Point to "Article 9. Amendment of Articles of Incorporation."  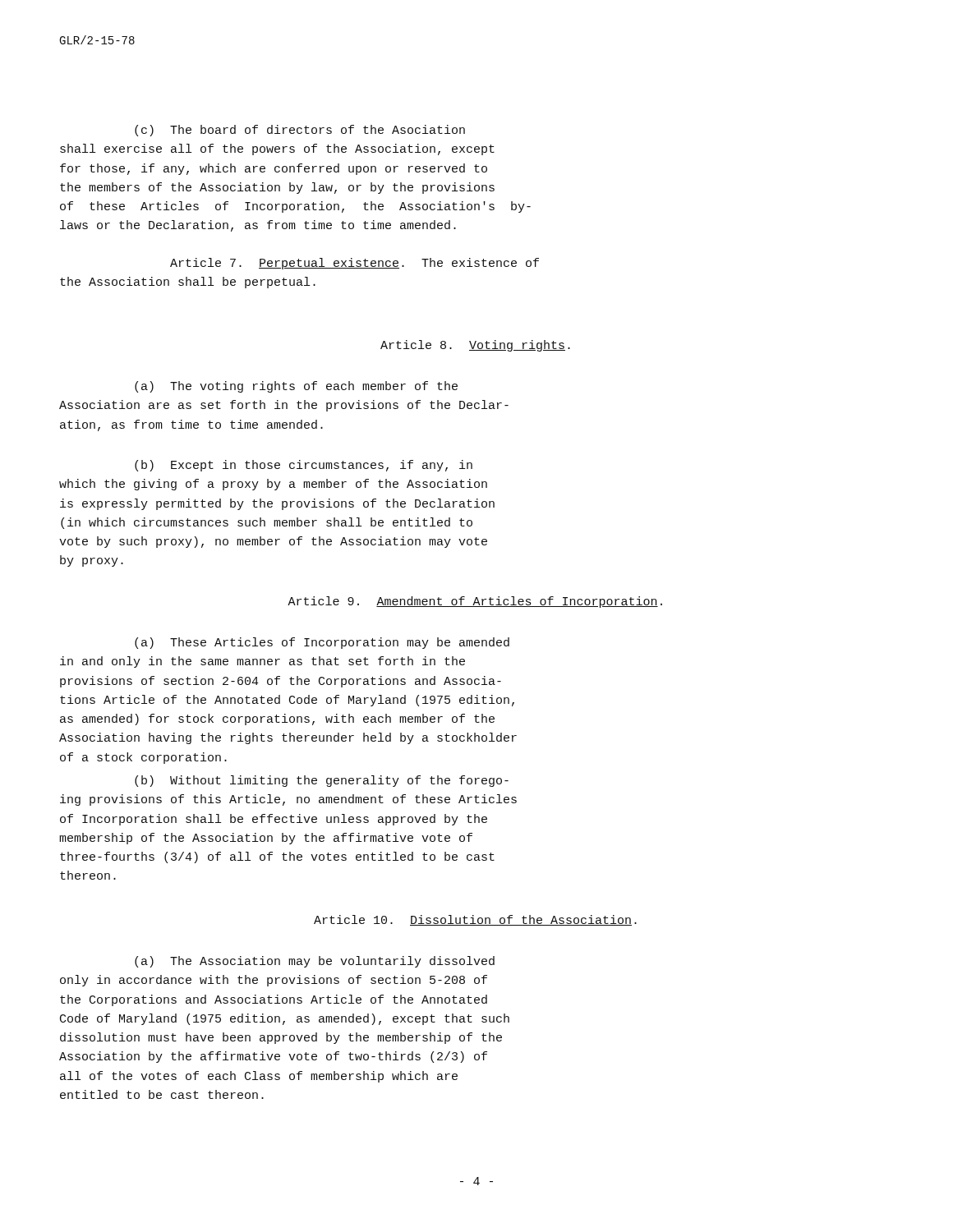coord(476,602)
